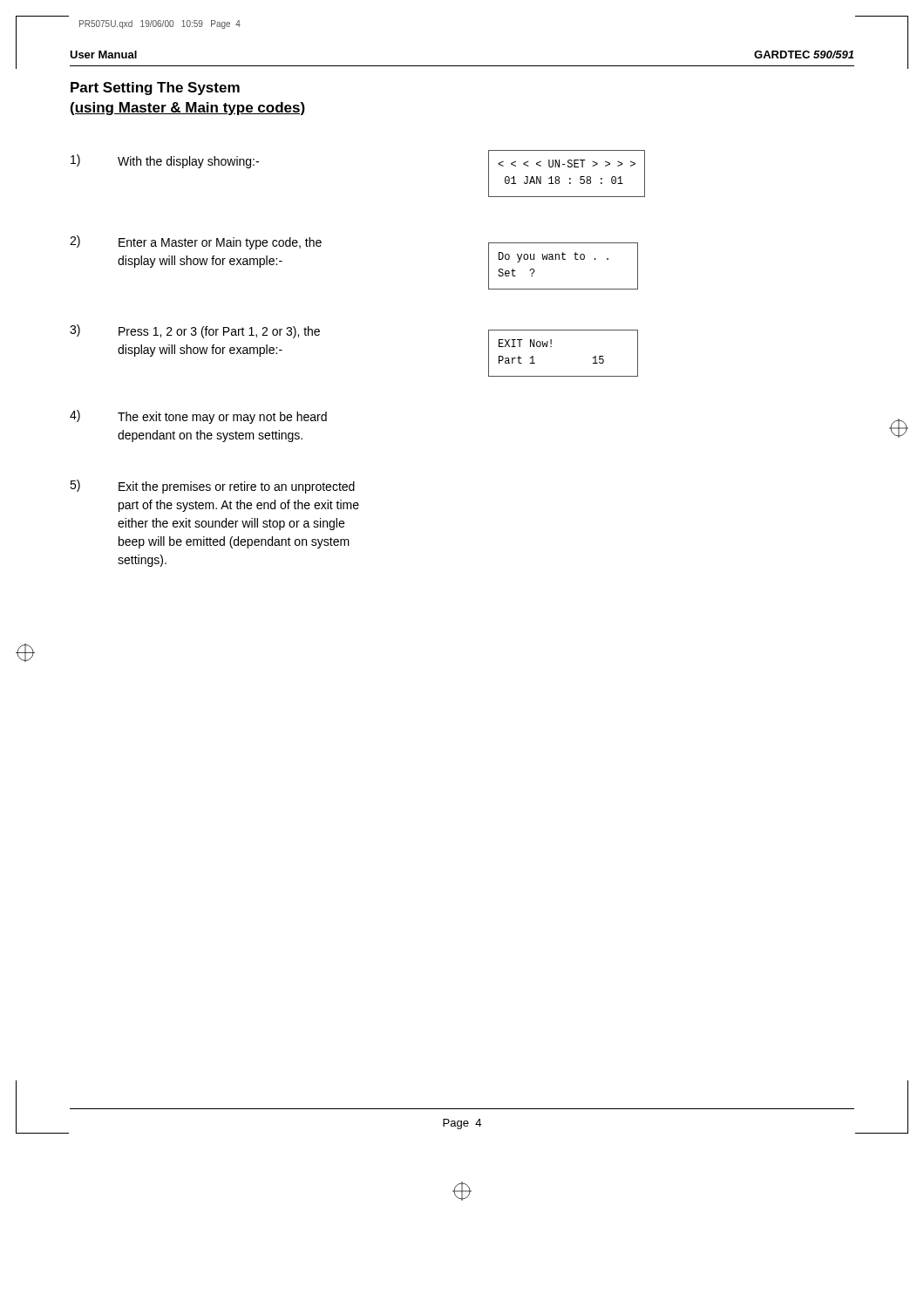The image size is (924, 1308).
Task: Locate the text "1) With the display showing:-"
Action: tap(165, 162)
